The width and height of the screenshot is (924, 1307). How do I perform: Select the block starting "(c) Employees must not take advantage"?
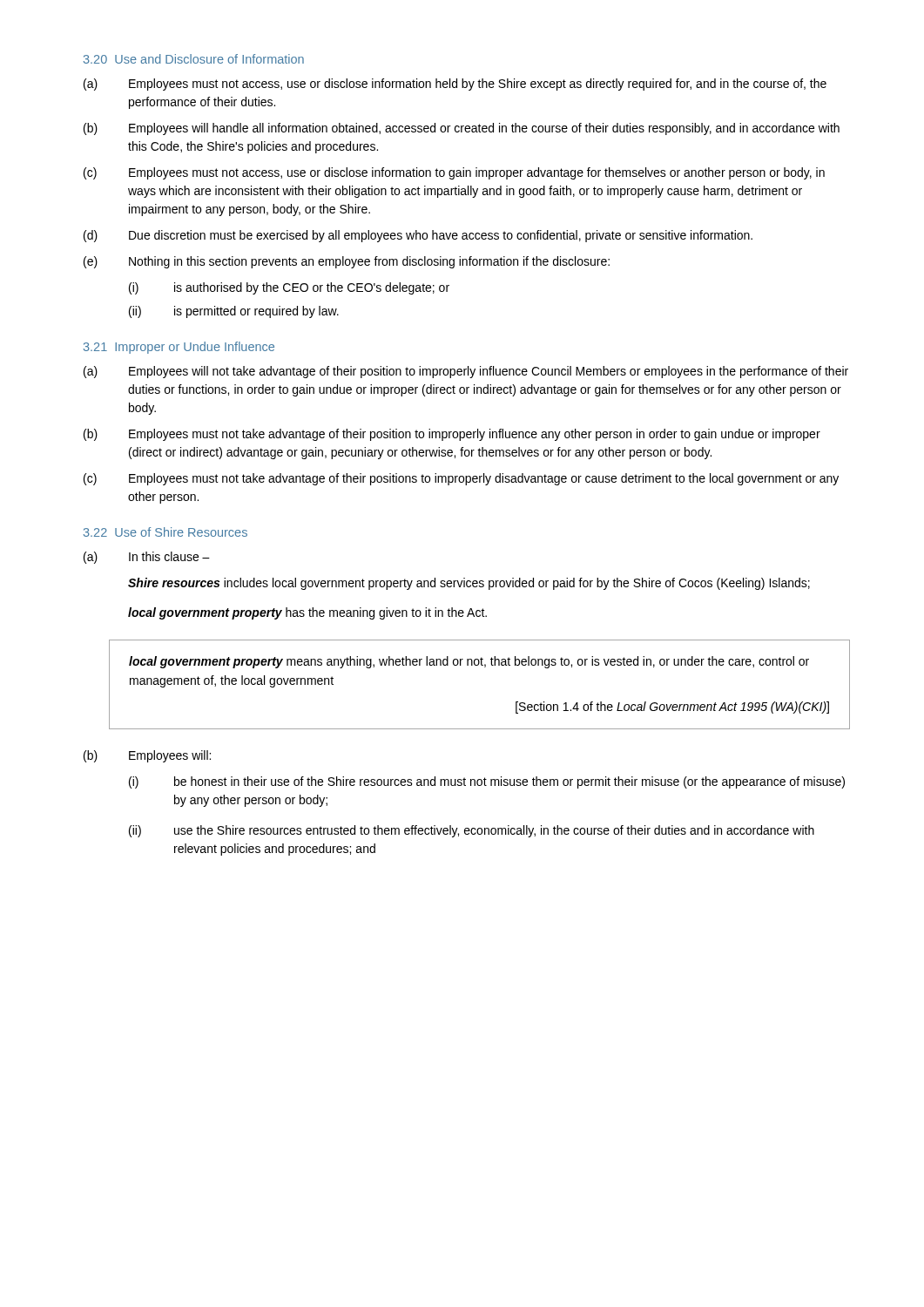[x=466, y=488]
